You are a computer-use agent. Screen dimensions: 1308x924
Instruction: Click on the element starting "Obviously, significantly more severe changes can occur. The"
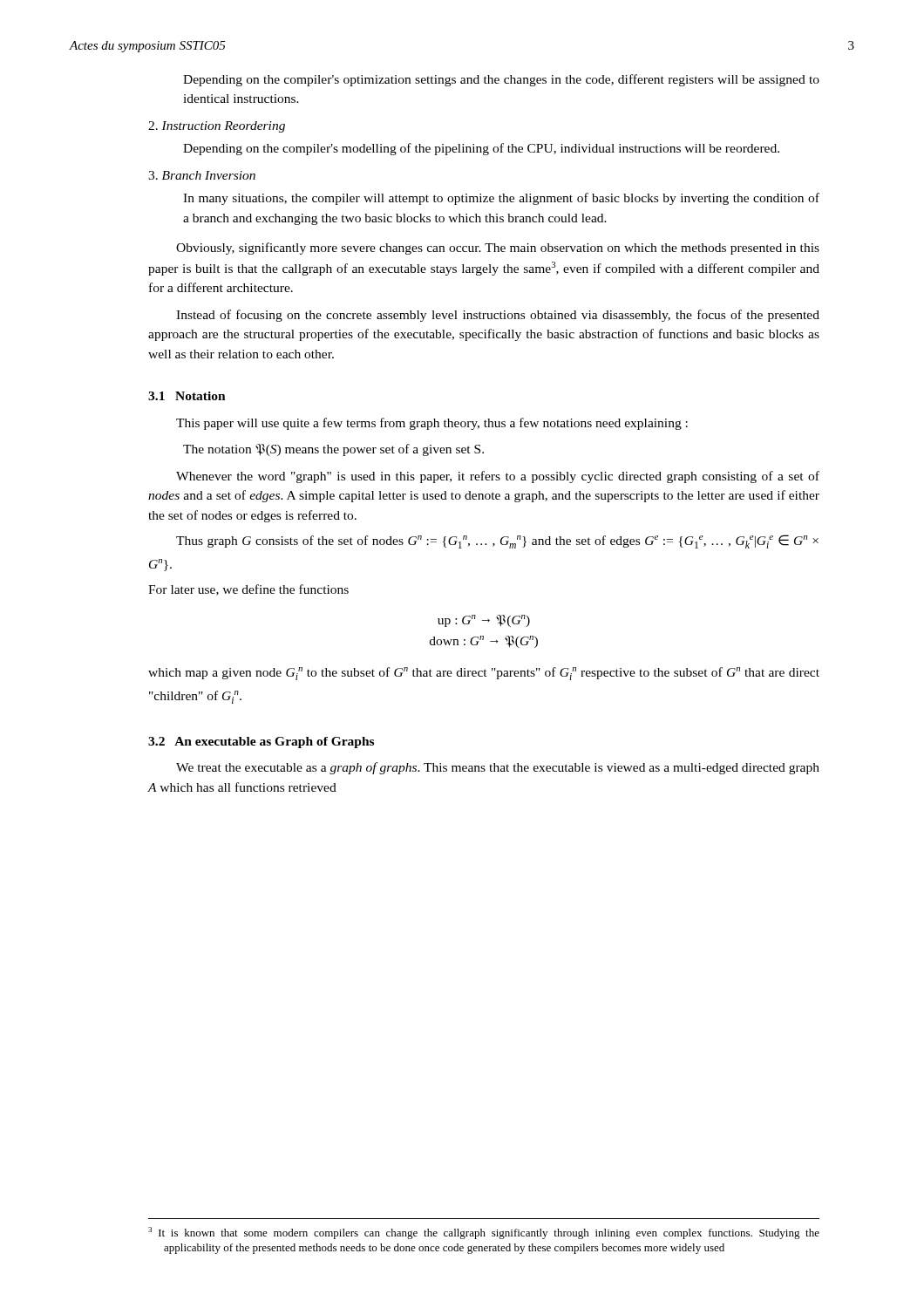(x=484, y=268)
